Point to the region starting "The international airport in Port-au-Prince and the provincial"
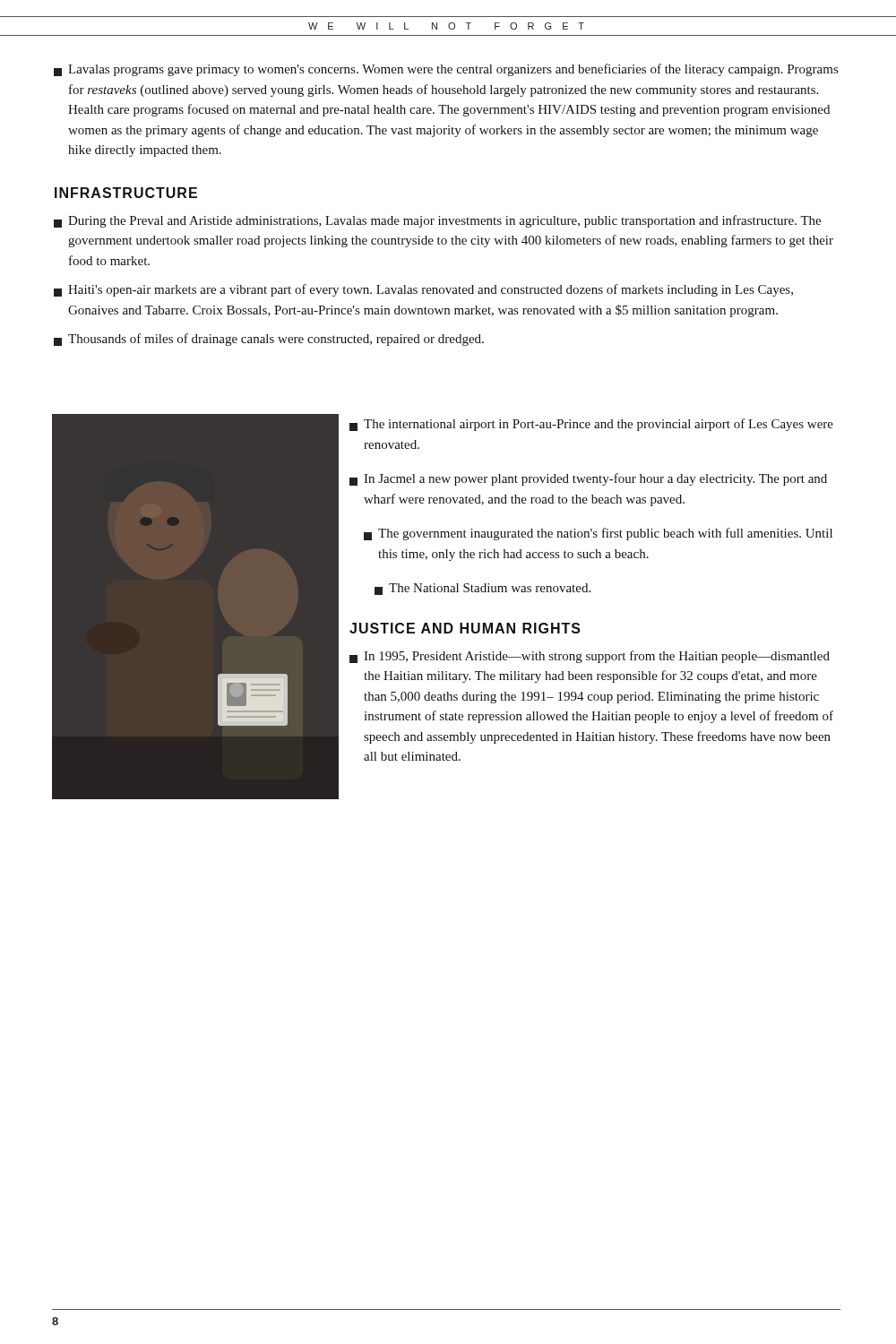The height and width of the screenshot is (1344, 896). [x=596, y=434]
